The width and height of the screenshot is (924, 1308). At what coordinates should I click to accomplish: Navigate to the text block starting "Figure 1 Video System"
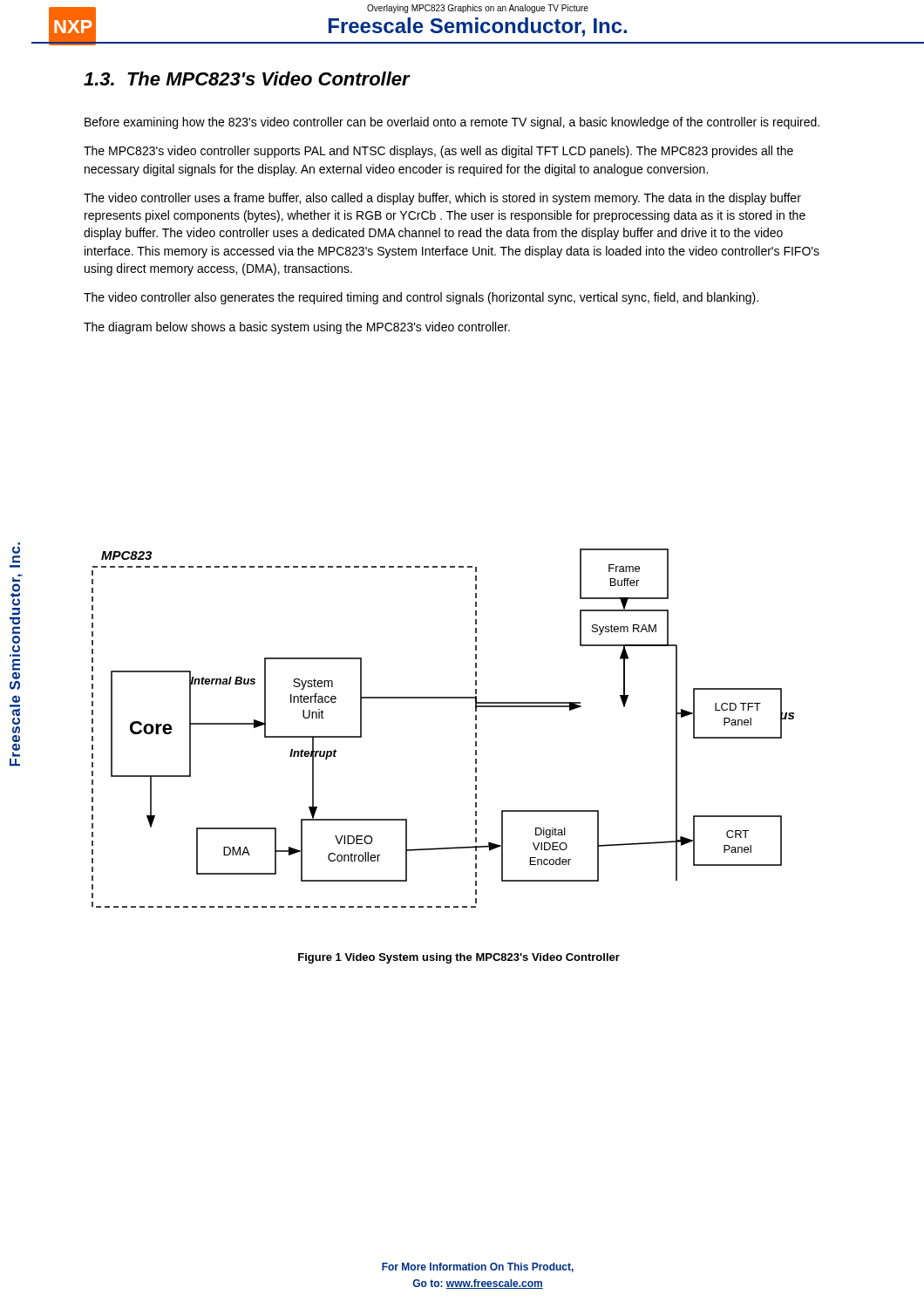coord(459,957)
